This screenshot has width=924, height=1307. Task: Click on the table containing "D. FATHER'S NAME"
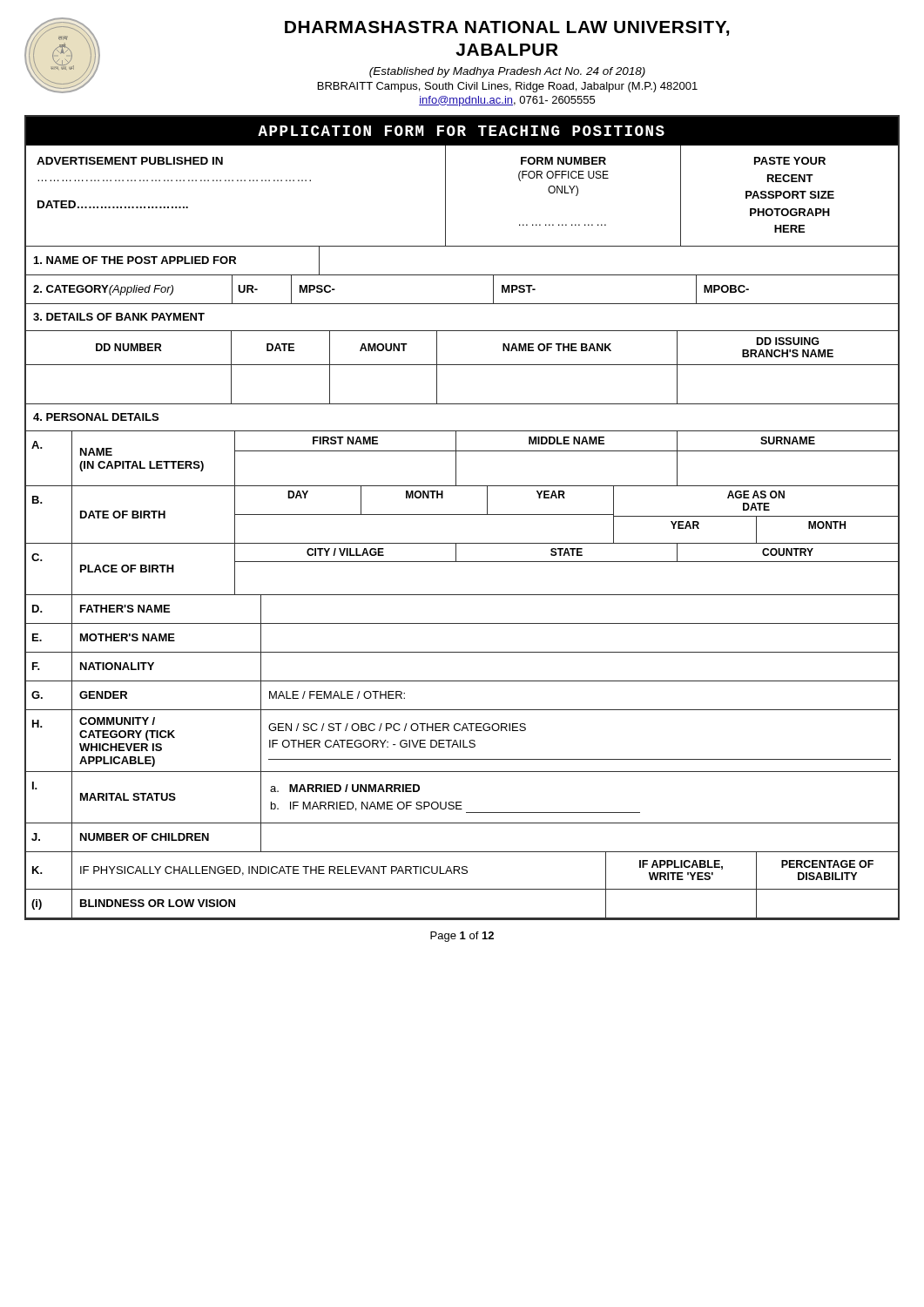pyautogui.click(x=462, y=609)
